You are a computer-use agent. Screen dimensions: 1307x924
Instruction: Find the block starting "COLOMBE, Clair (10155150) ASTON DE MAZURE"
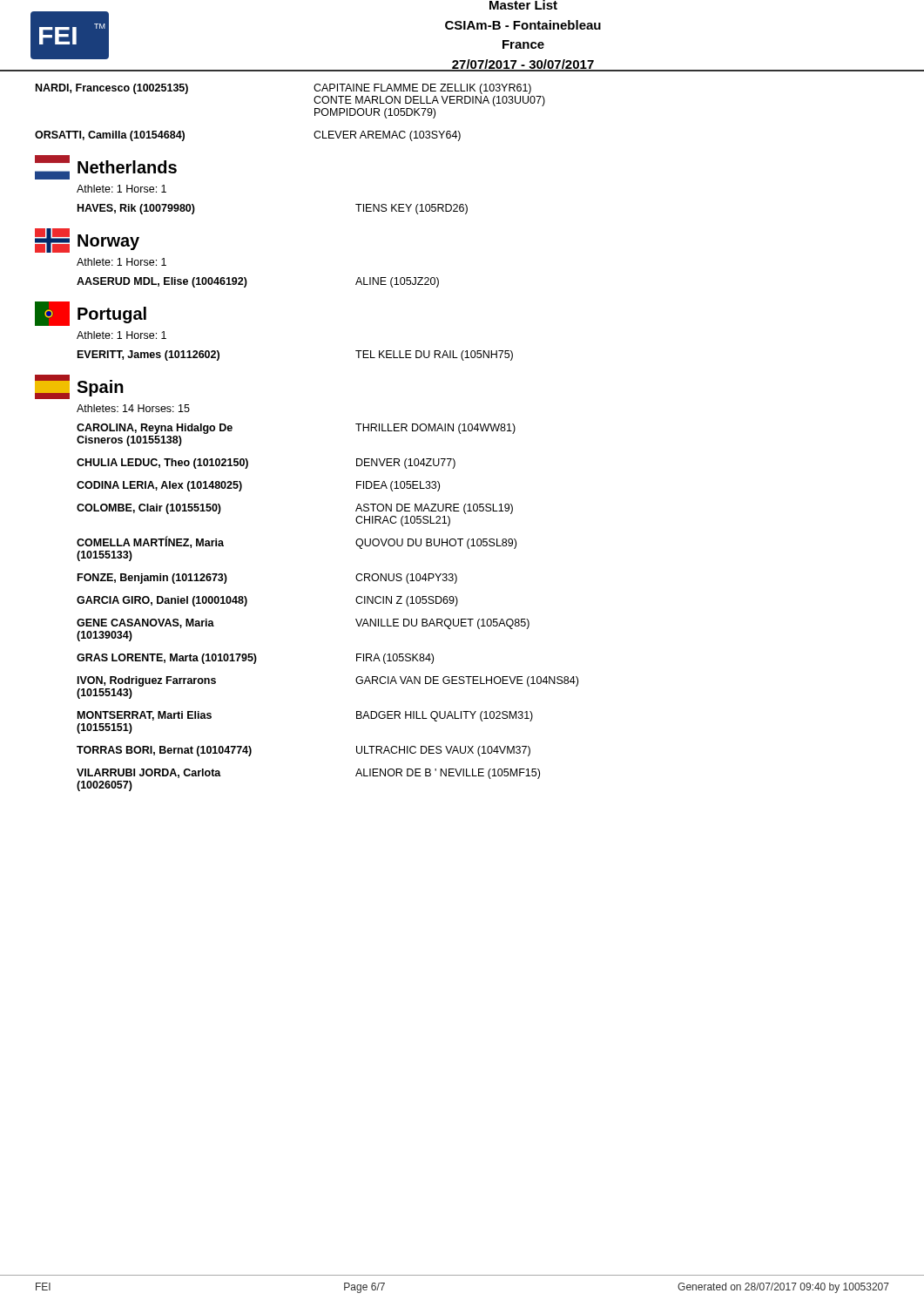pos(483,514)
